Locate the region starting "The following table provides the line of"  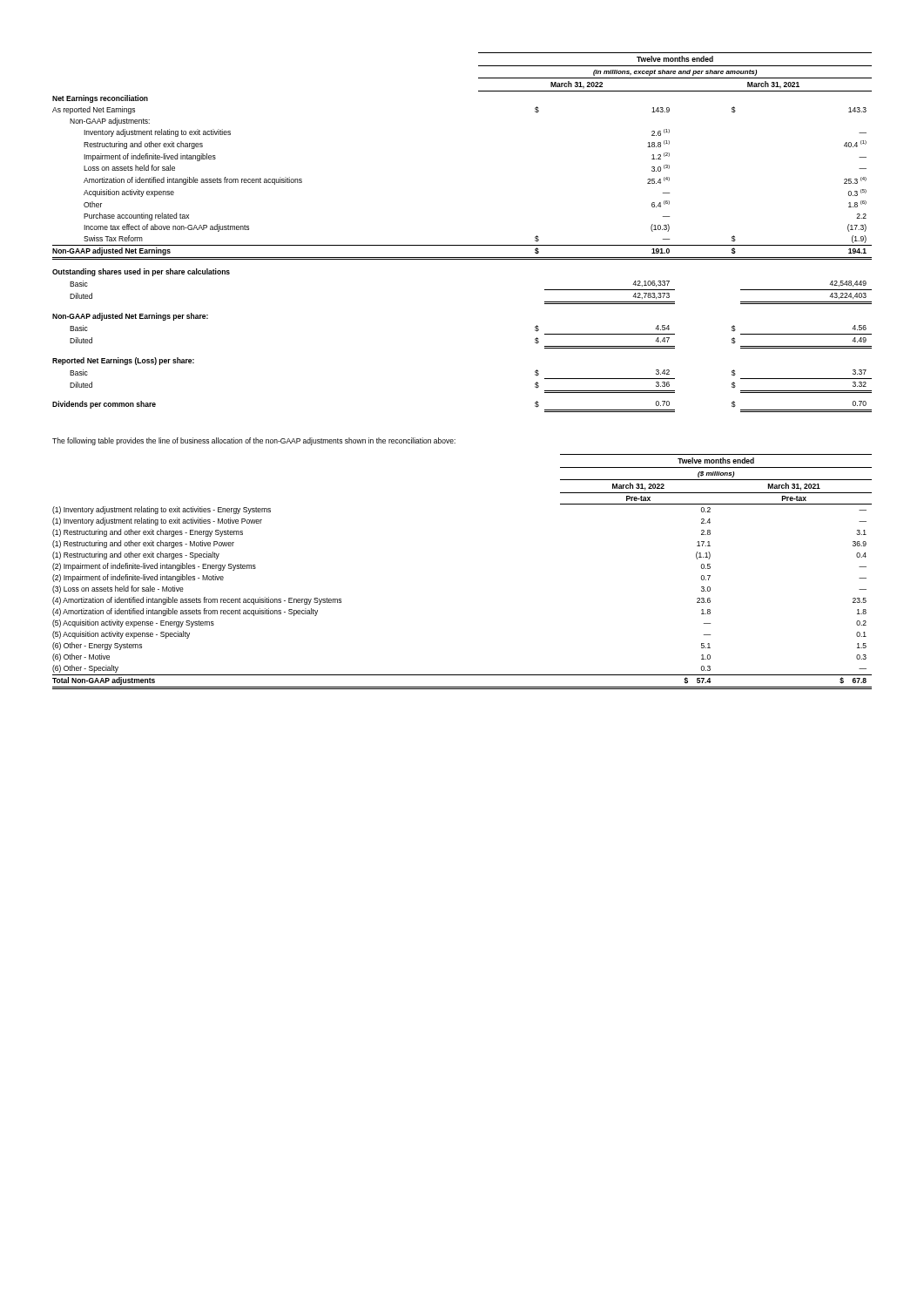(x=254, y=441)
